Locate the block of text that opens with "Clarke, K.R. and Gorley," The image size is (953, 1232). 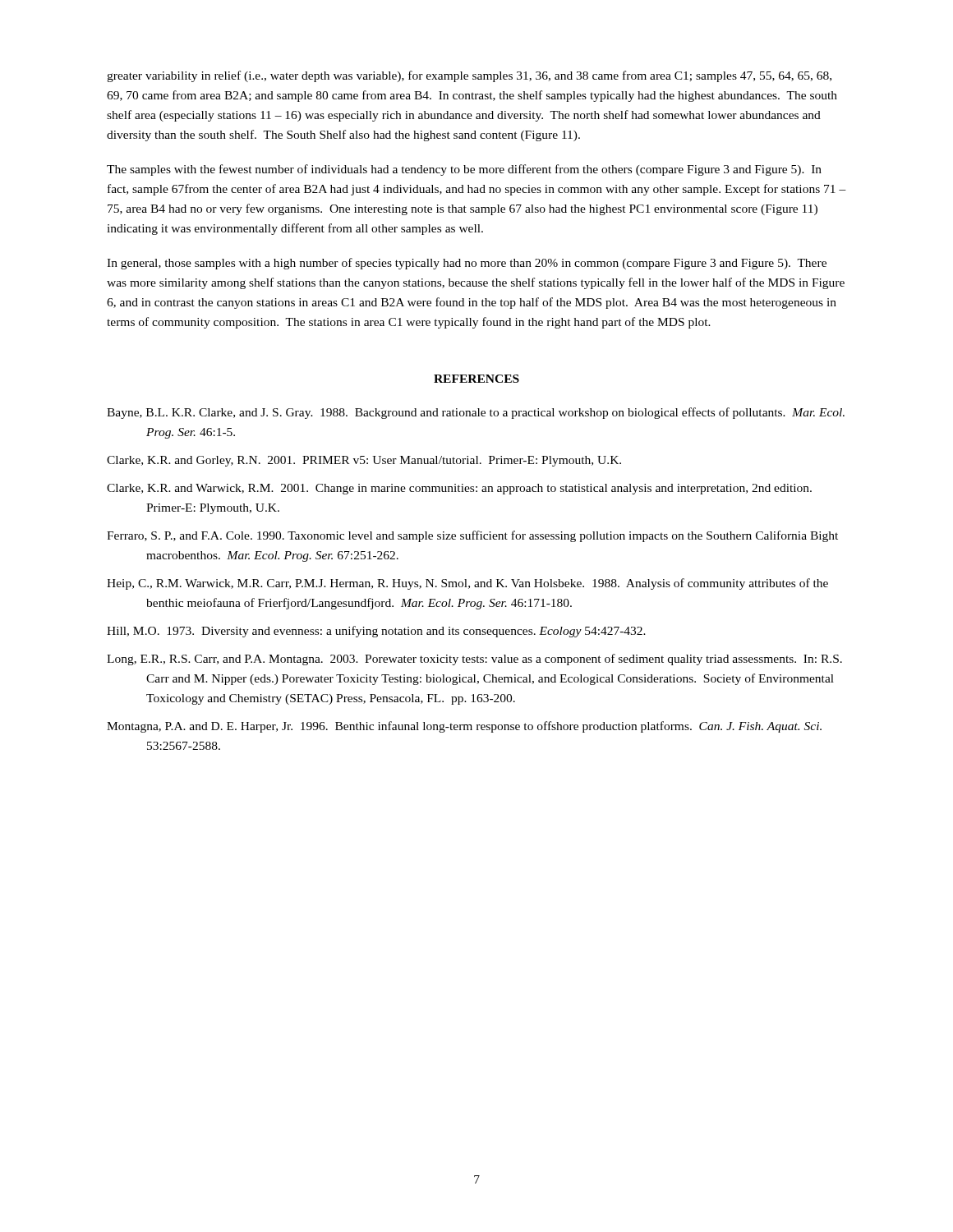coord(364,460)
